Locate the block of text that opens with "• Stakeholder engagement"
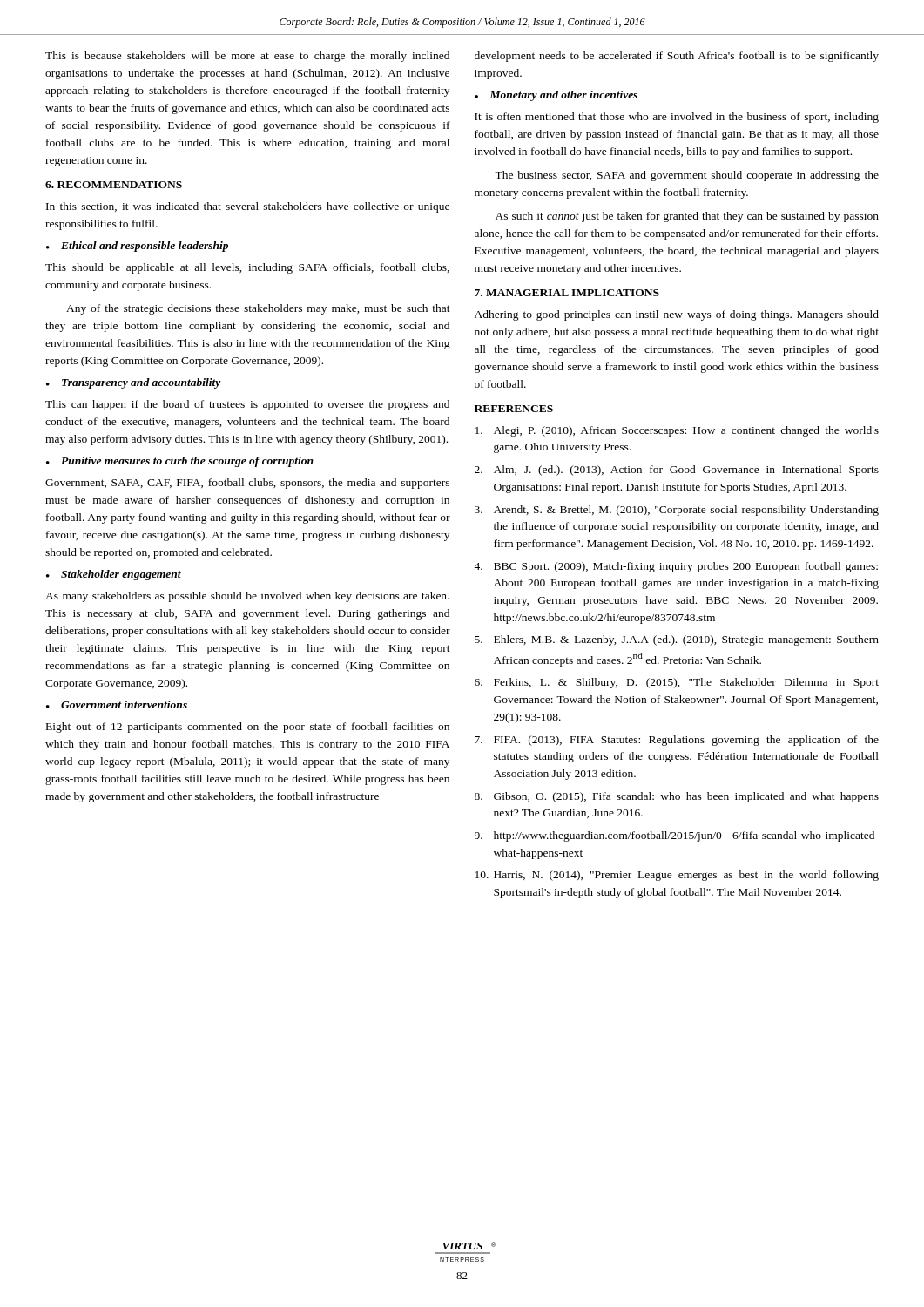The height and width of the screenshot is (1307, 924). pyautogui.click(x=248, y=630)
